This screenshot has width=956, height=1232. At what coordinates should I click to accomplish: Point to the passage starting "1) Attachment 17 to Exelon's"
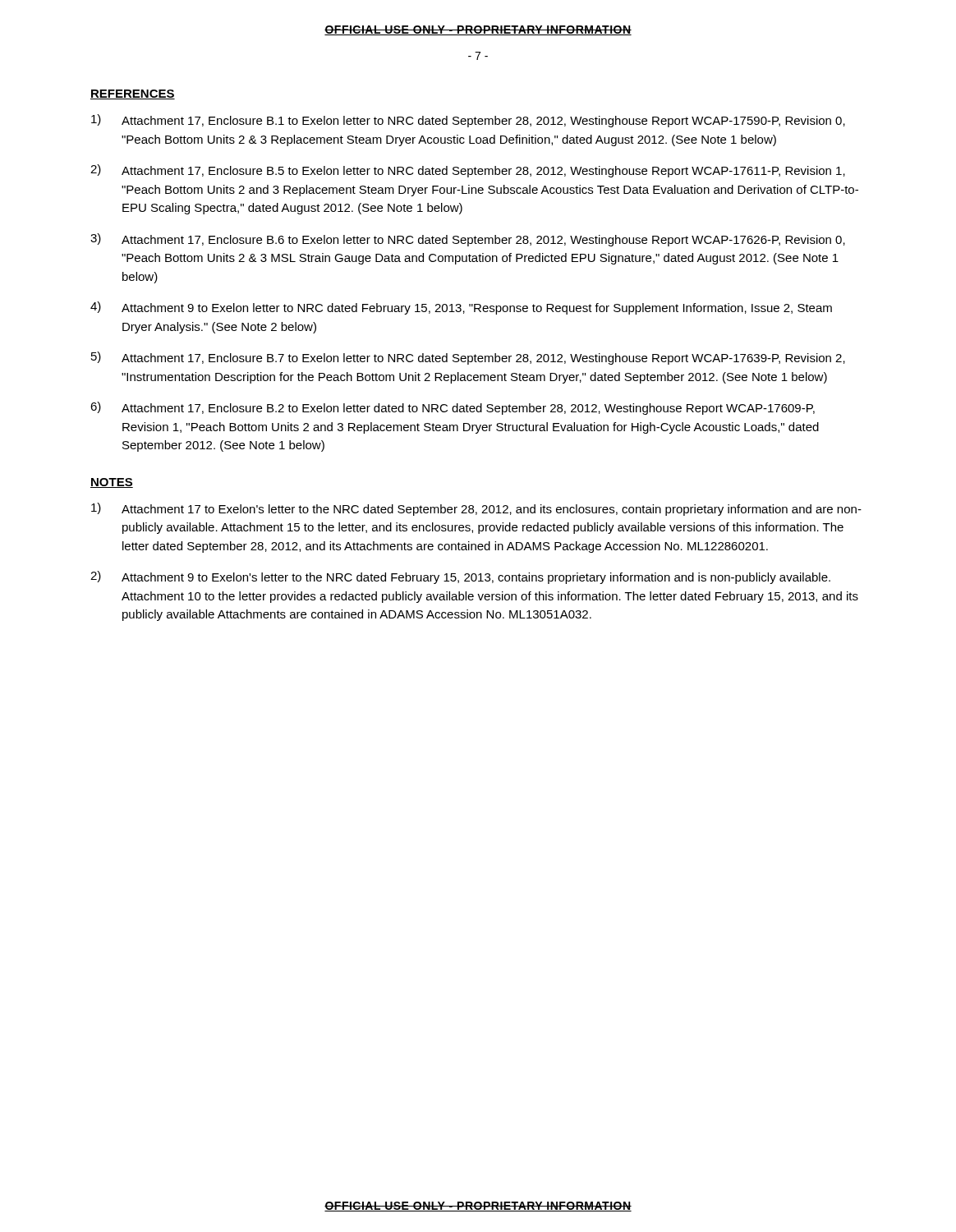click(478, 528)
